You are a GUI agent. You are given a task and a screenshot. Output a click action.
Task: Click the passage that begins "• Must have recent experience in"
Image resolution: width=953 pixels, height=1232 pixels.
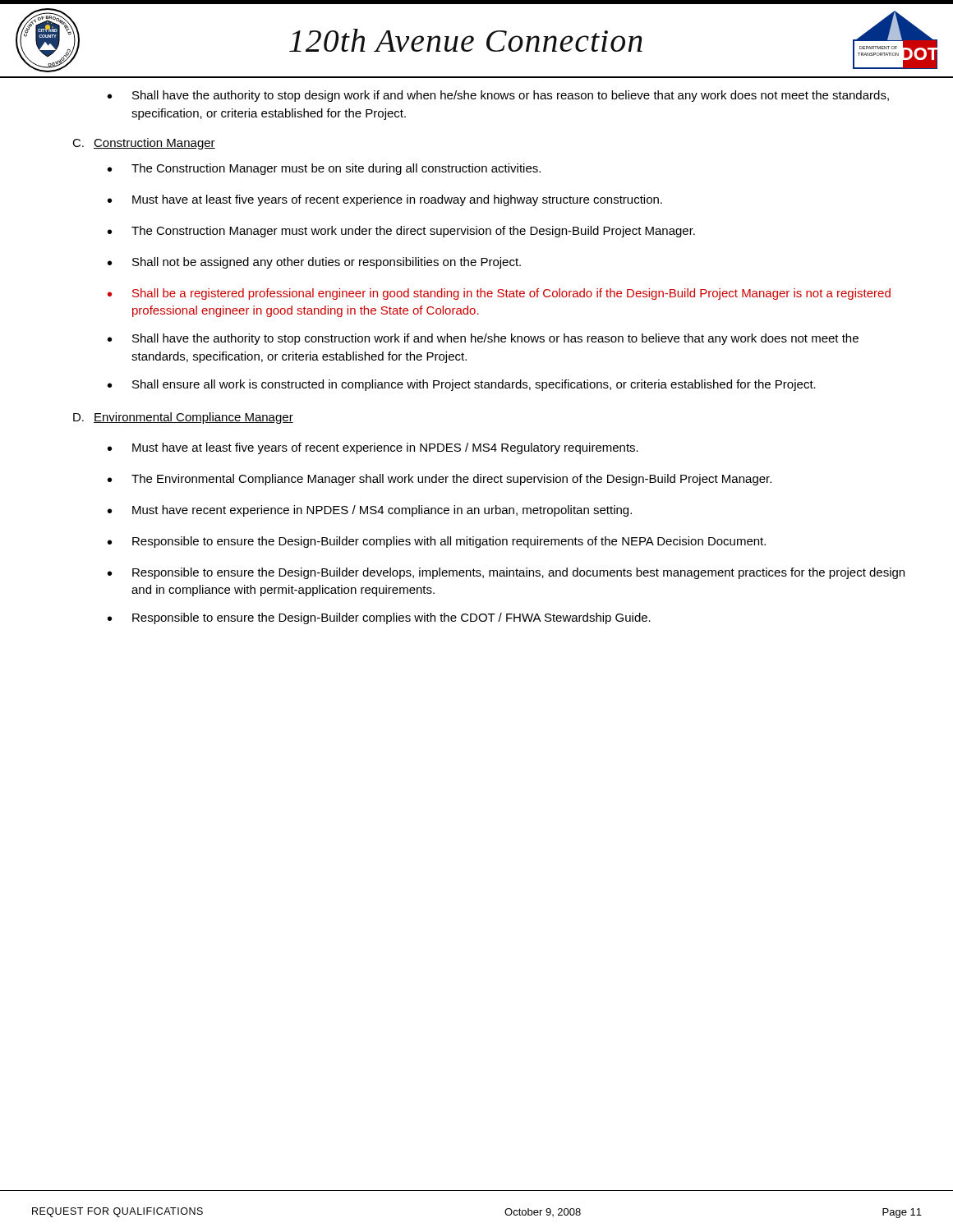(370, 511)
